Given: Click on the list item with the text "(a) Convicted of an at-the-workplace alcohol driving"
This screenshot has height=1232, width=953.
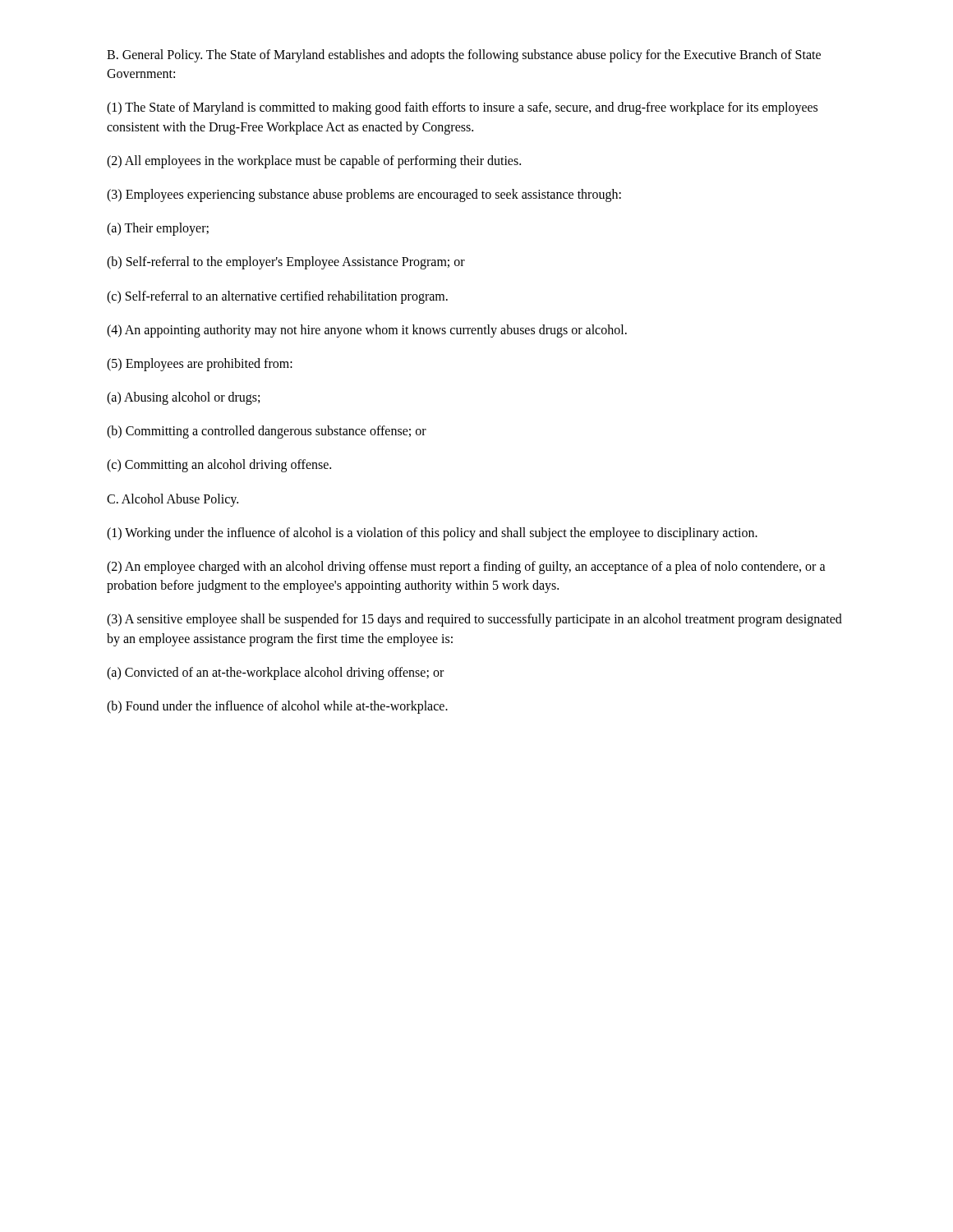Looking at the screenshot, I should [275, 672].
